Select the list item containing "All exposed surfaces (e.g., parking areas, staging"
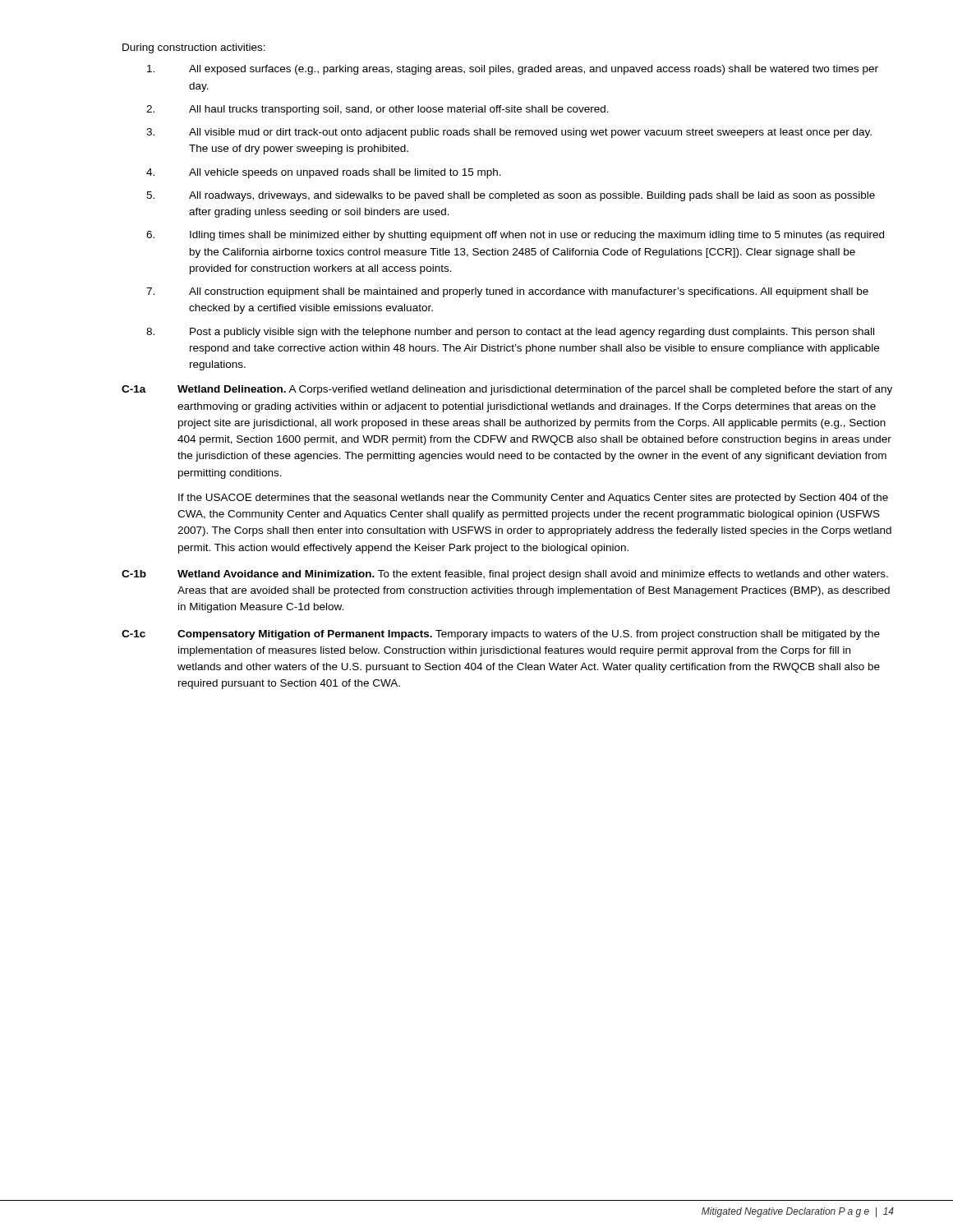This screenshot has width=953, height=1232. pyautogui.click(x=508, y=78)
